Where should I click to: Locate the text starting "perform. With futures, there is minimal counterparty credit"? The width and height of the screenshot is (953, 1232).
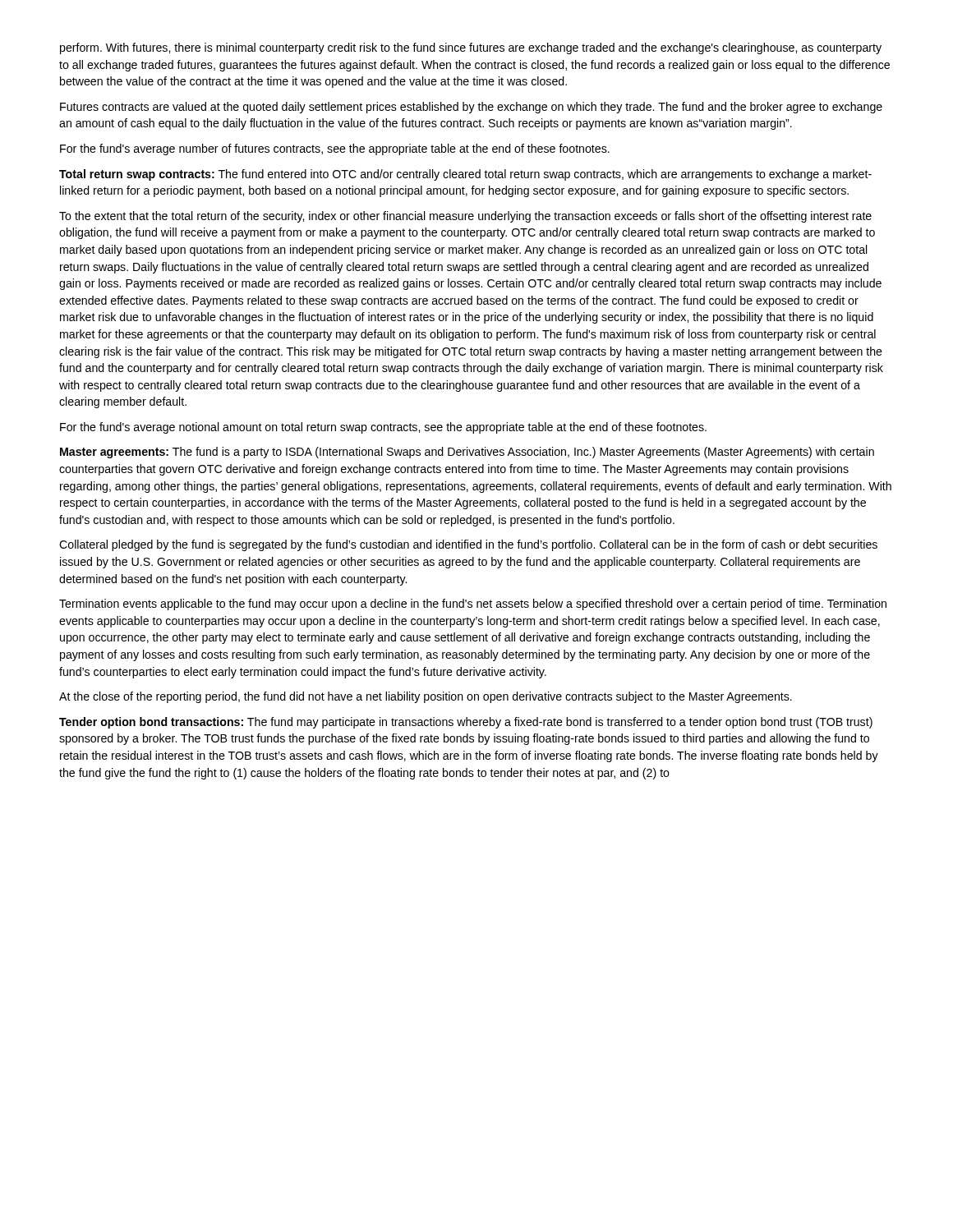[475, 65]
